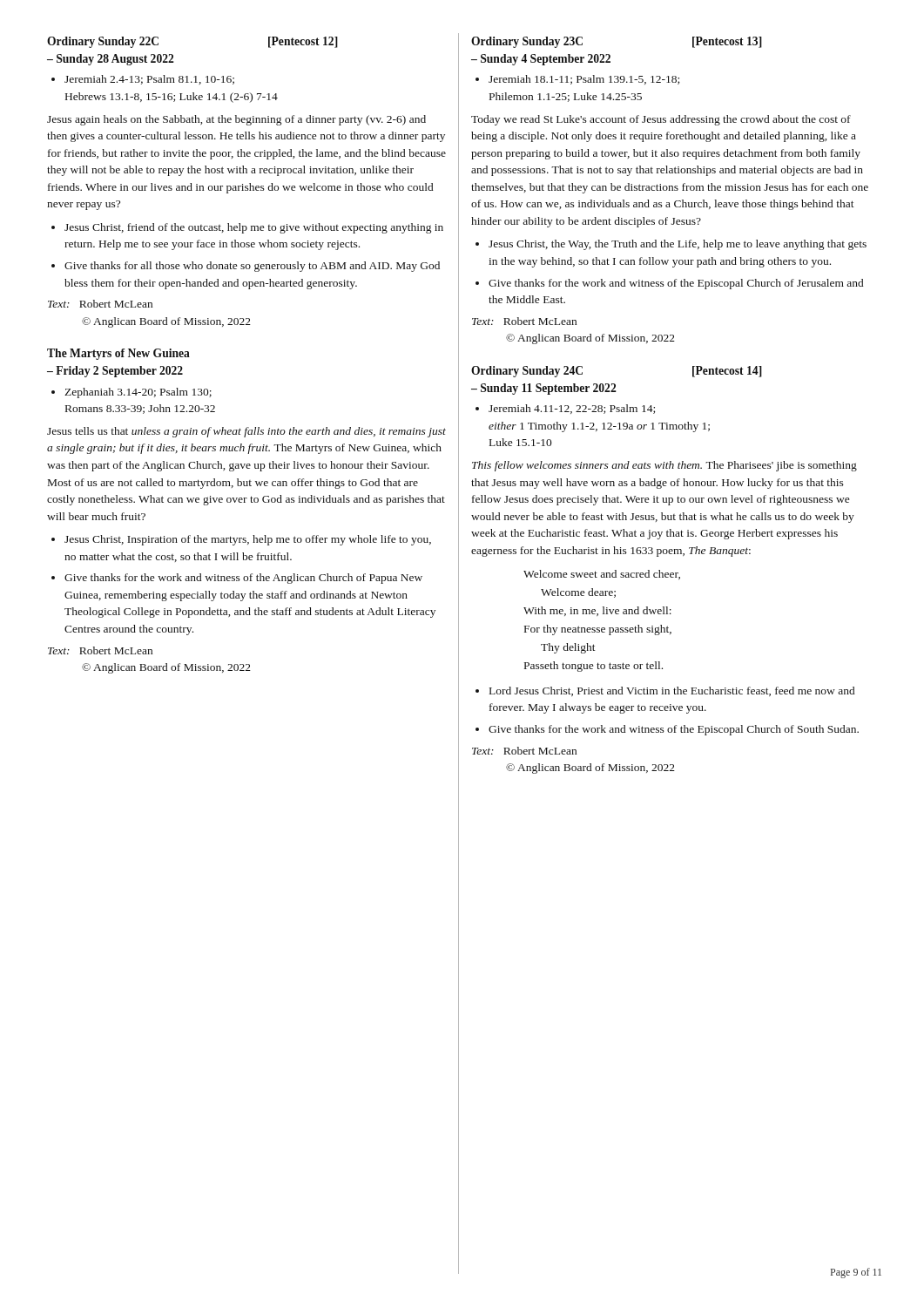This screenshot has height=1307, width=924.
Task: Locate the element starting "Give thanks for all those who donate"
Action: (252, 274)
